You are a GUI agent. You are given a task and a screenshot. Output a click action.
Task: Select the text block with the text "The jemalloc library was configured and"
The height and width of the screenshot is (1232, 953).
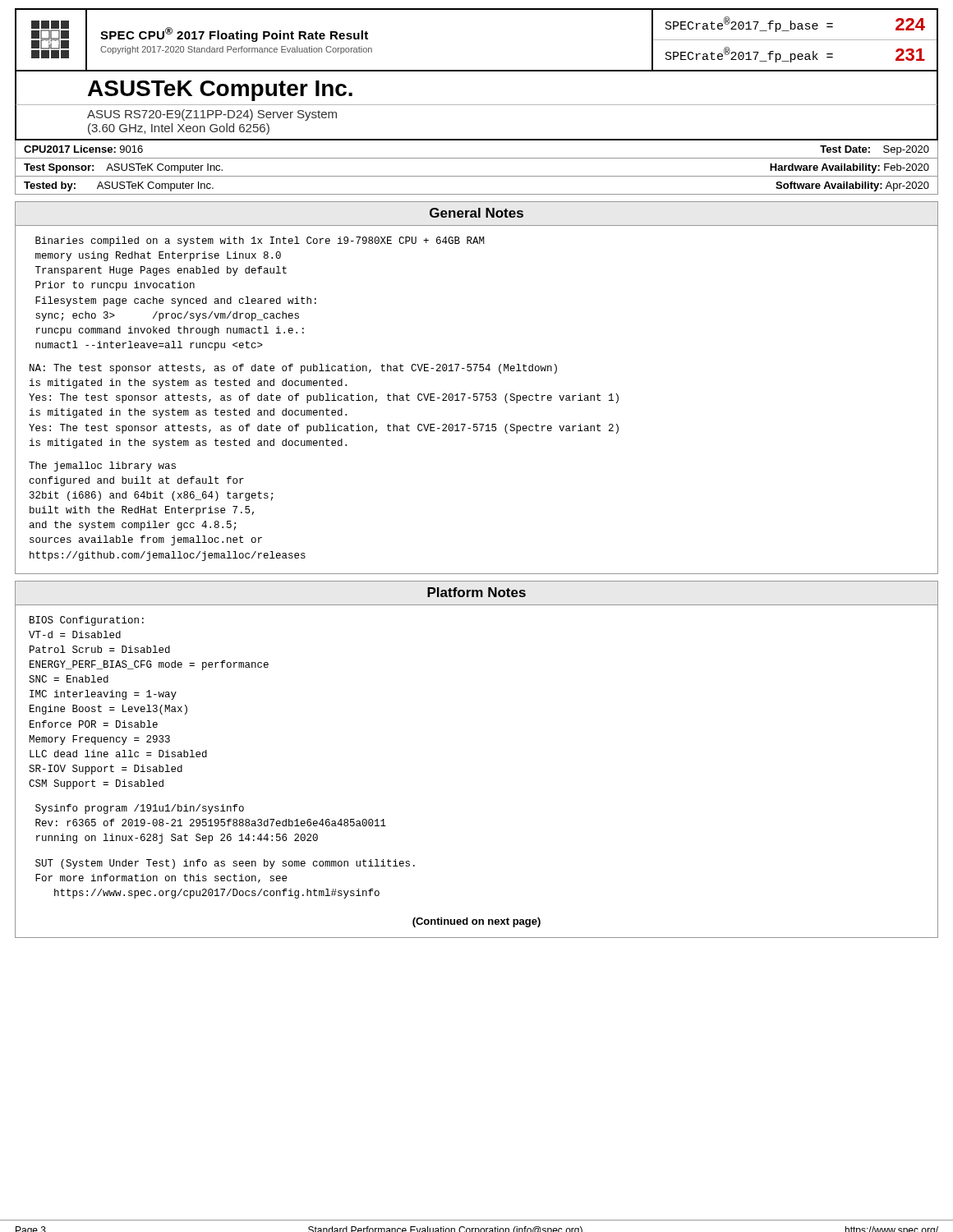tap(102, 467)
